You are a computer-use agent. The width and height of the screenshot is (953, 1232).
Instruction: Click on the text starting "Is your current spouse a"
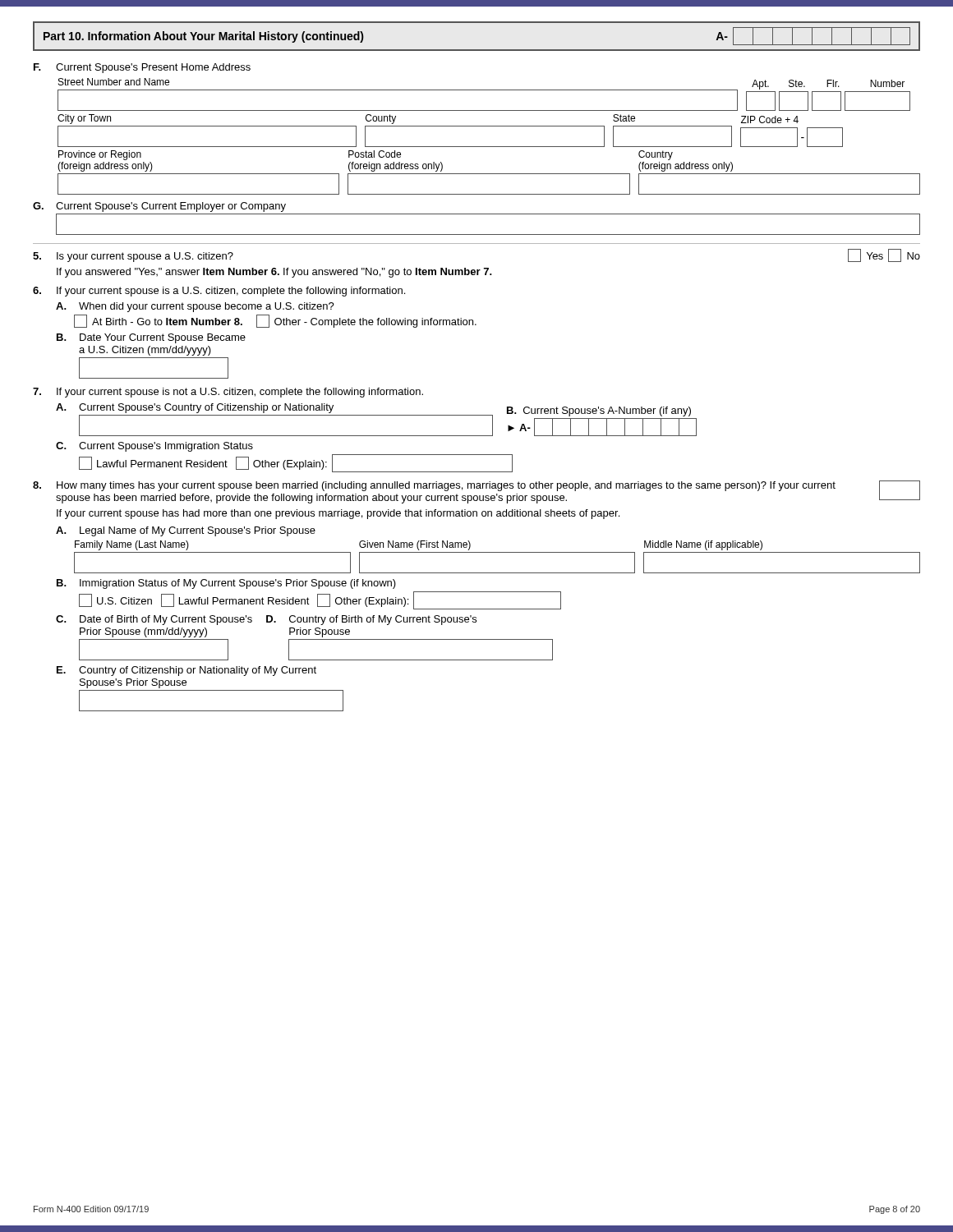(476, 255)
